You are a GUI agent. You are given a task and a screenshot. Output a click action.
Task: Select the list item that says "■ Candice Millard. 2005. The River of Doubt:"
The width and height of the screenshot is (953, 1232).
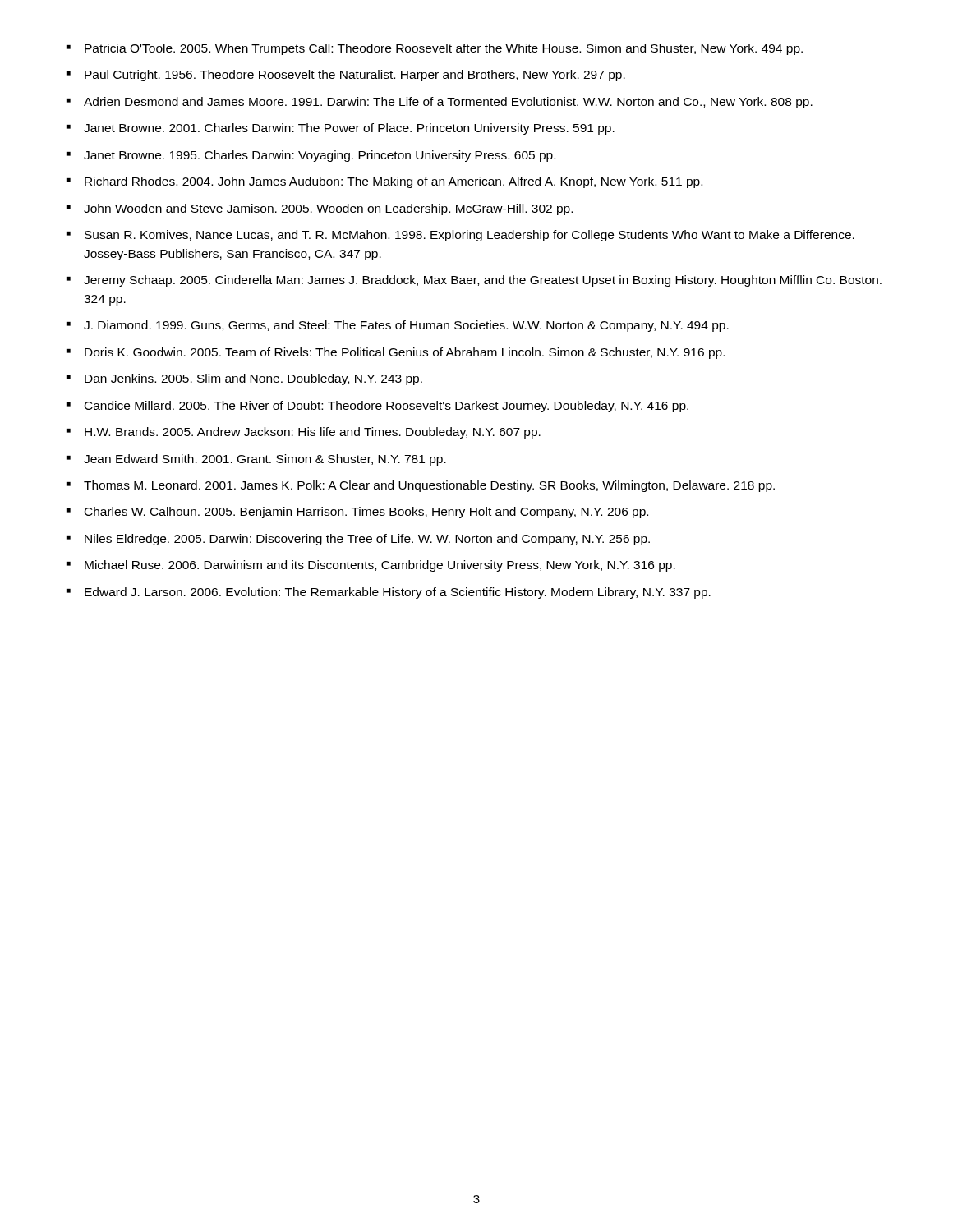pyautogui.click(x=476, y=406)
